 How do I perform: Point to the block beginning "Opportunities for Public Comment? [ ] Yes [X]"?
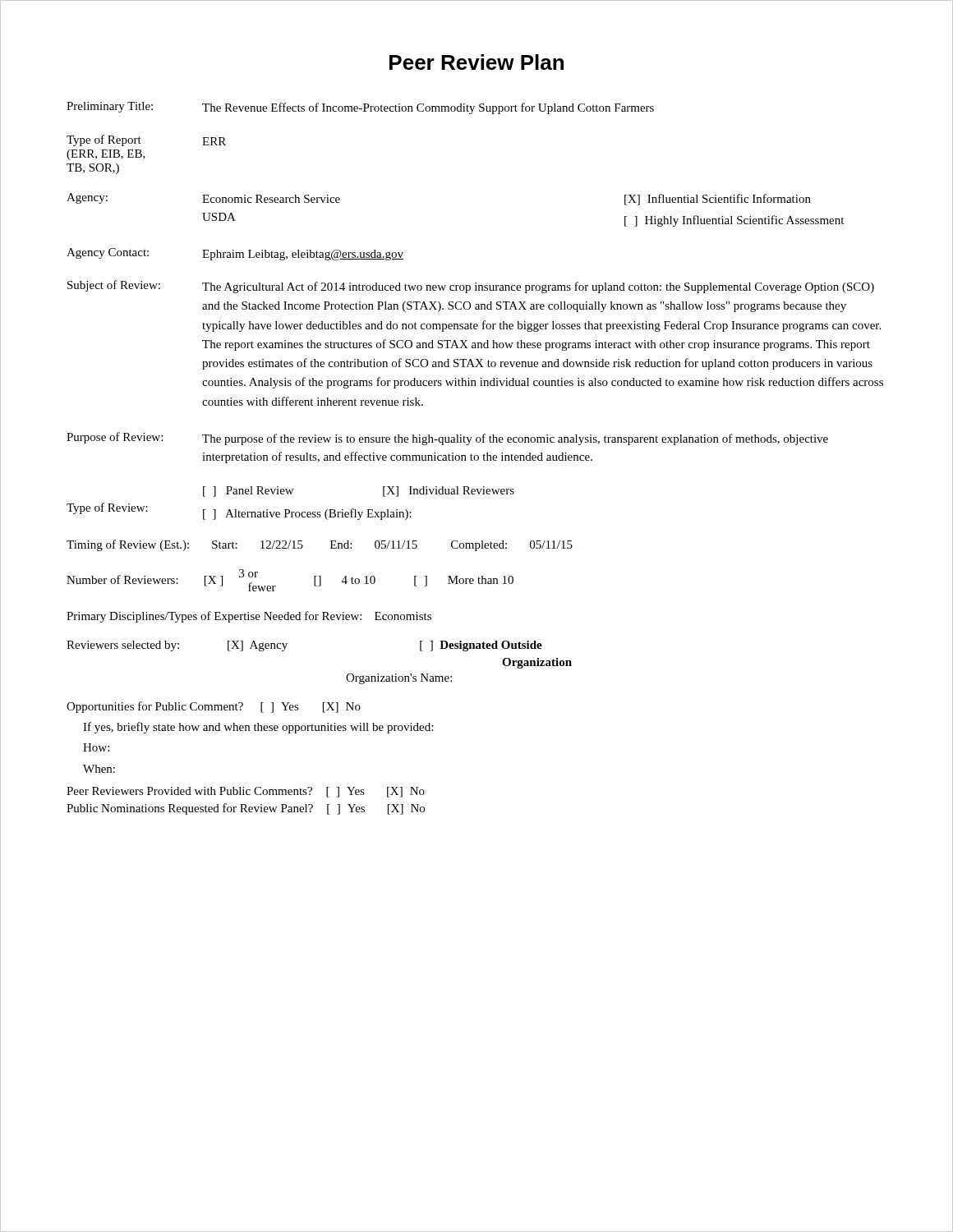pyautogui.click(x=214, y=707)
